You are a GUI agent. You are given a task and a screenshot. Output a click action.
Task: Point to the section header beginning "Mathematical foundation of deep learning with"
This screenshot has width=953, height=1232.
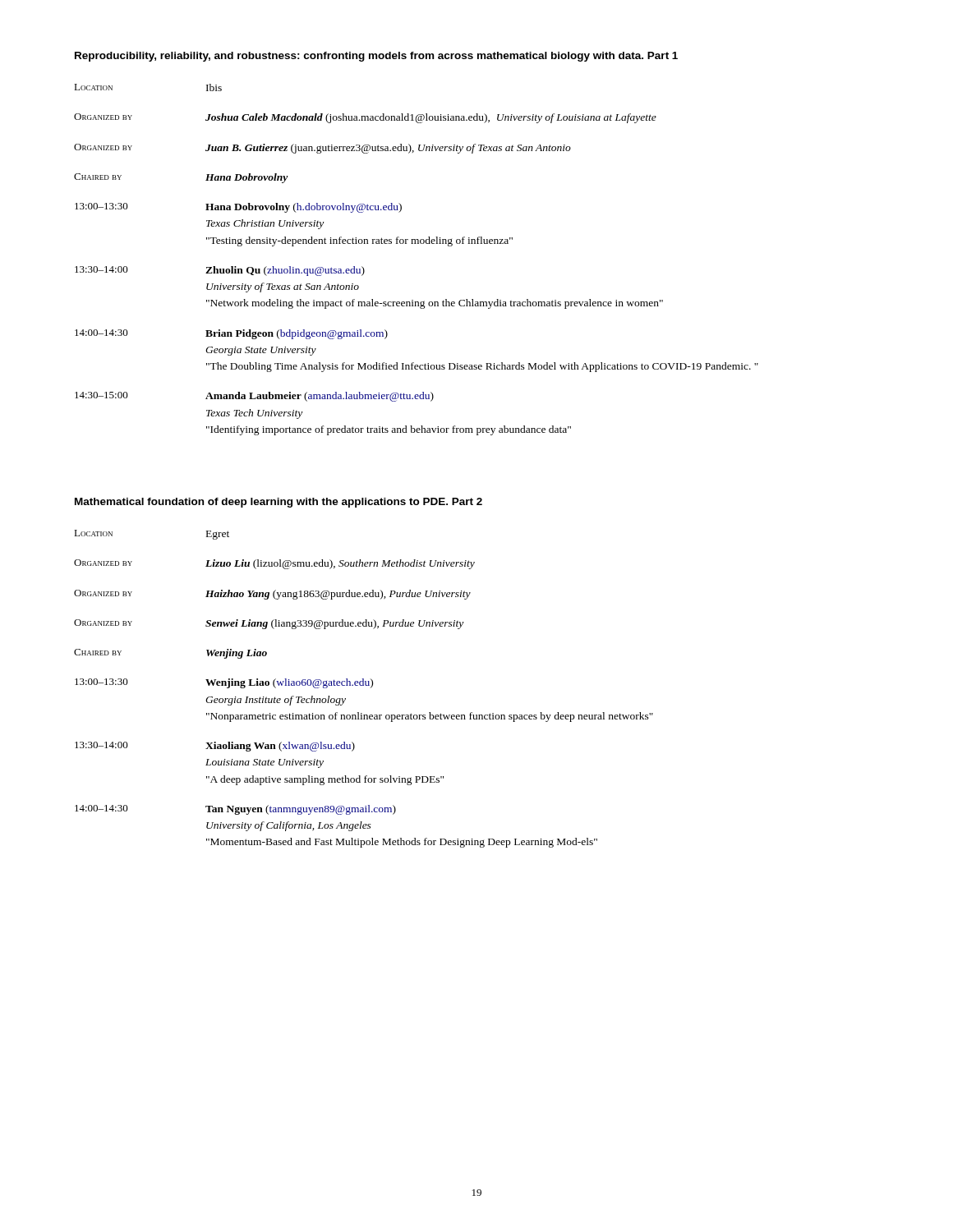[x=278, y=501]
